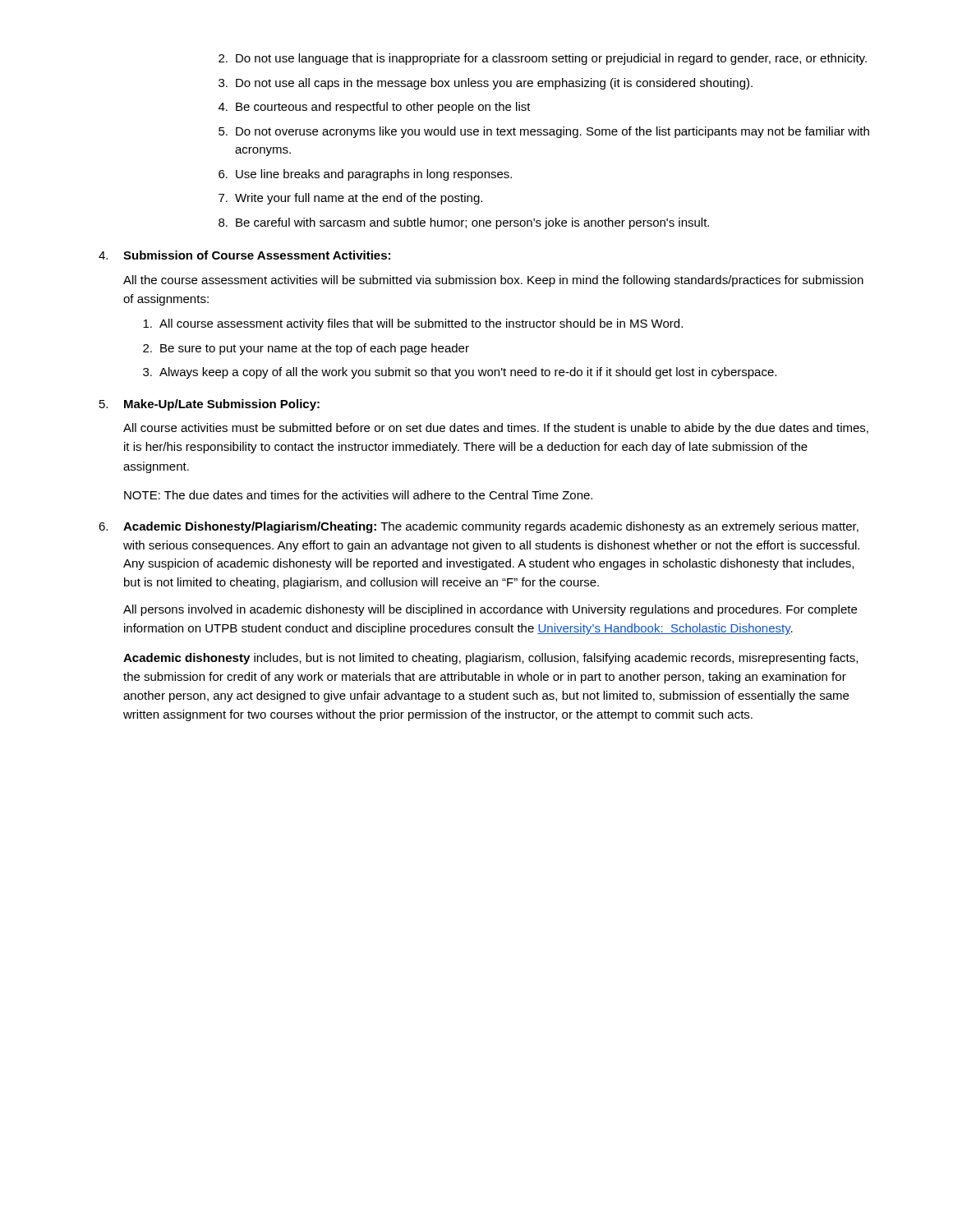Locate the region starting "2. Do not"
This screenshot has height=1232, width=953.
point(534,59)
